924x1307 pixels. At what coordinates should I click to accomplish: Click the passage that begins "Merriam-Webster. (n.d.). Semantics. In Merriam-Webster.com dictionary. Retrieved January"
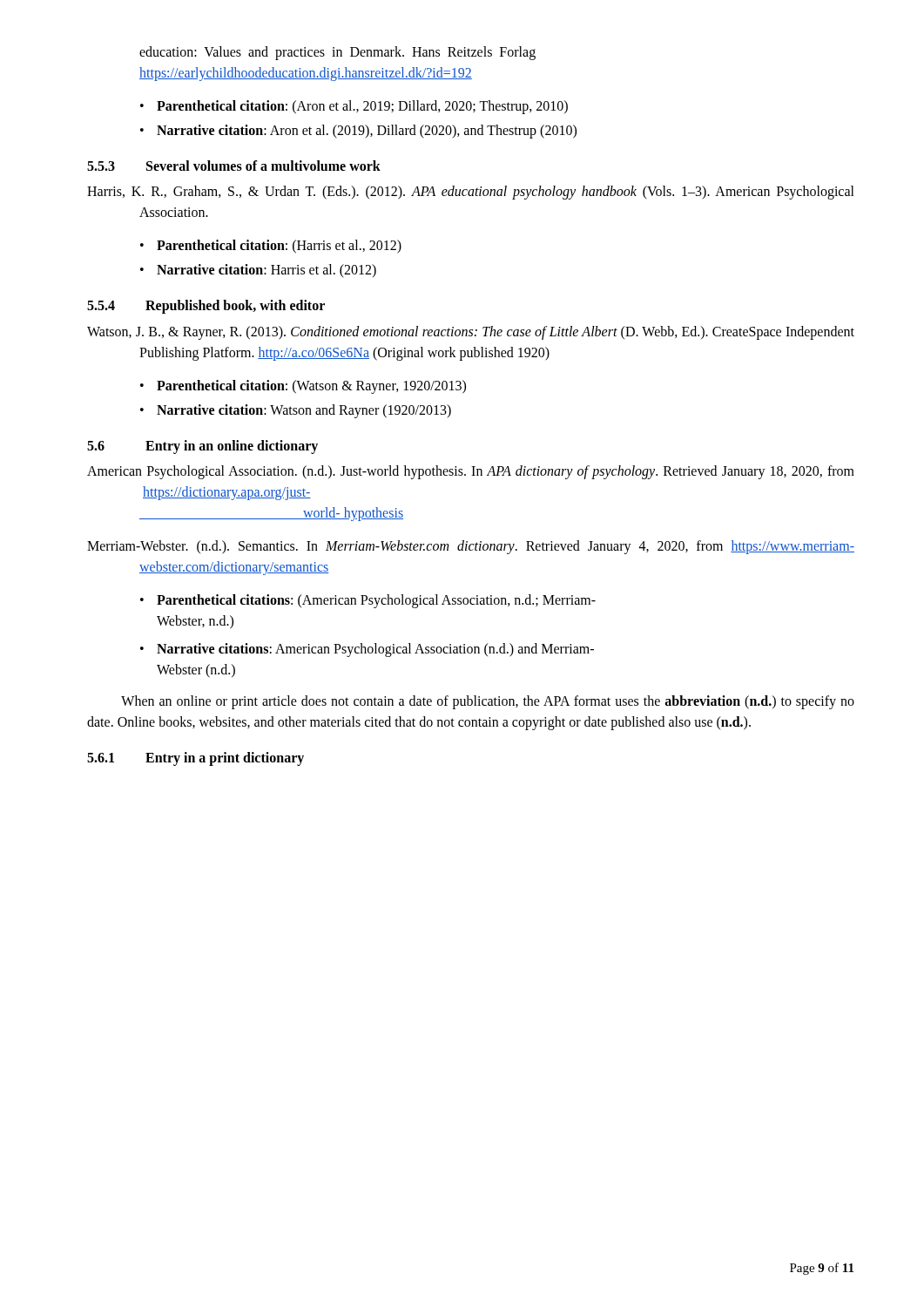click(471, 557)
